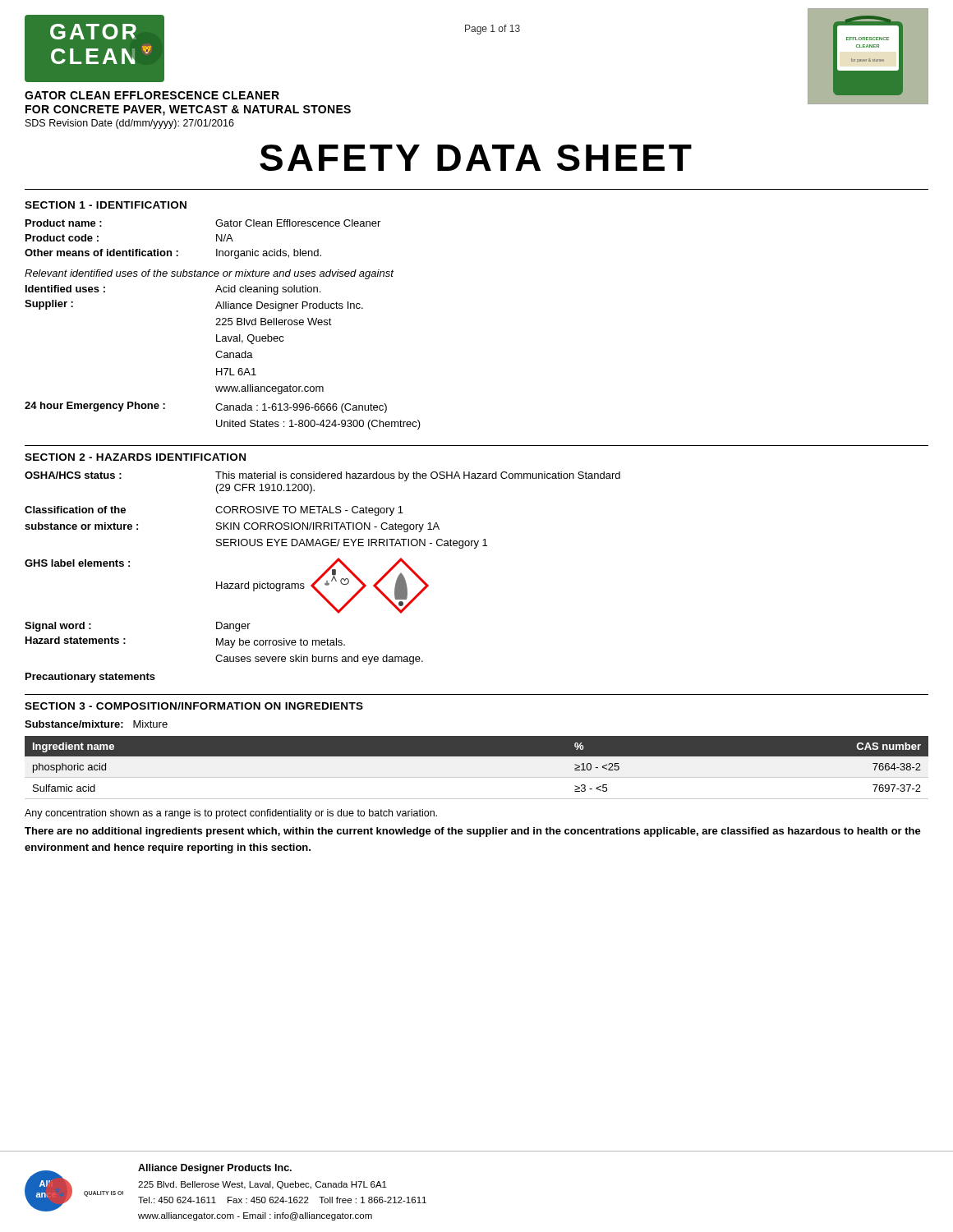Image resolution: width=953 pixels, height=1232 pixels.
Task: Select the region starting "Any concentration shown as a"
Action: tap(231, 813)
